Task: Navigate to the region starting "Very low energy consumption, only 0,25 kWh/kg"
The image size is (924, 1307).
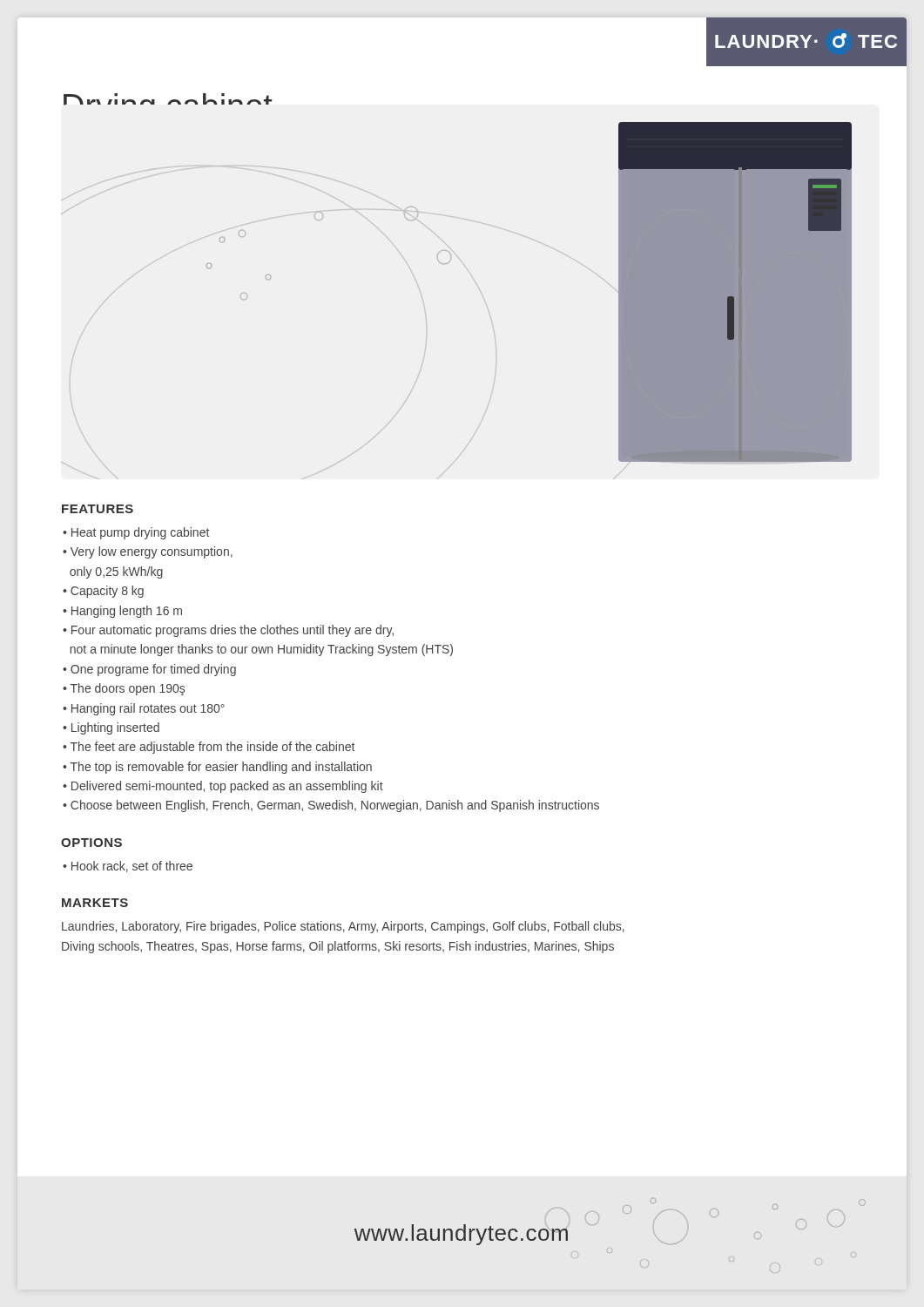Action: pos(148,562)
